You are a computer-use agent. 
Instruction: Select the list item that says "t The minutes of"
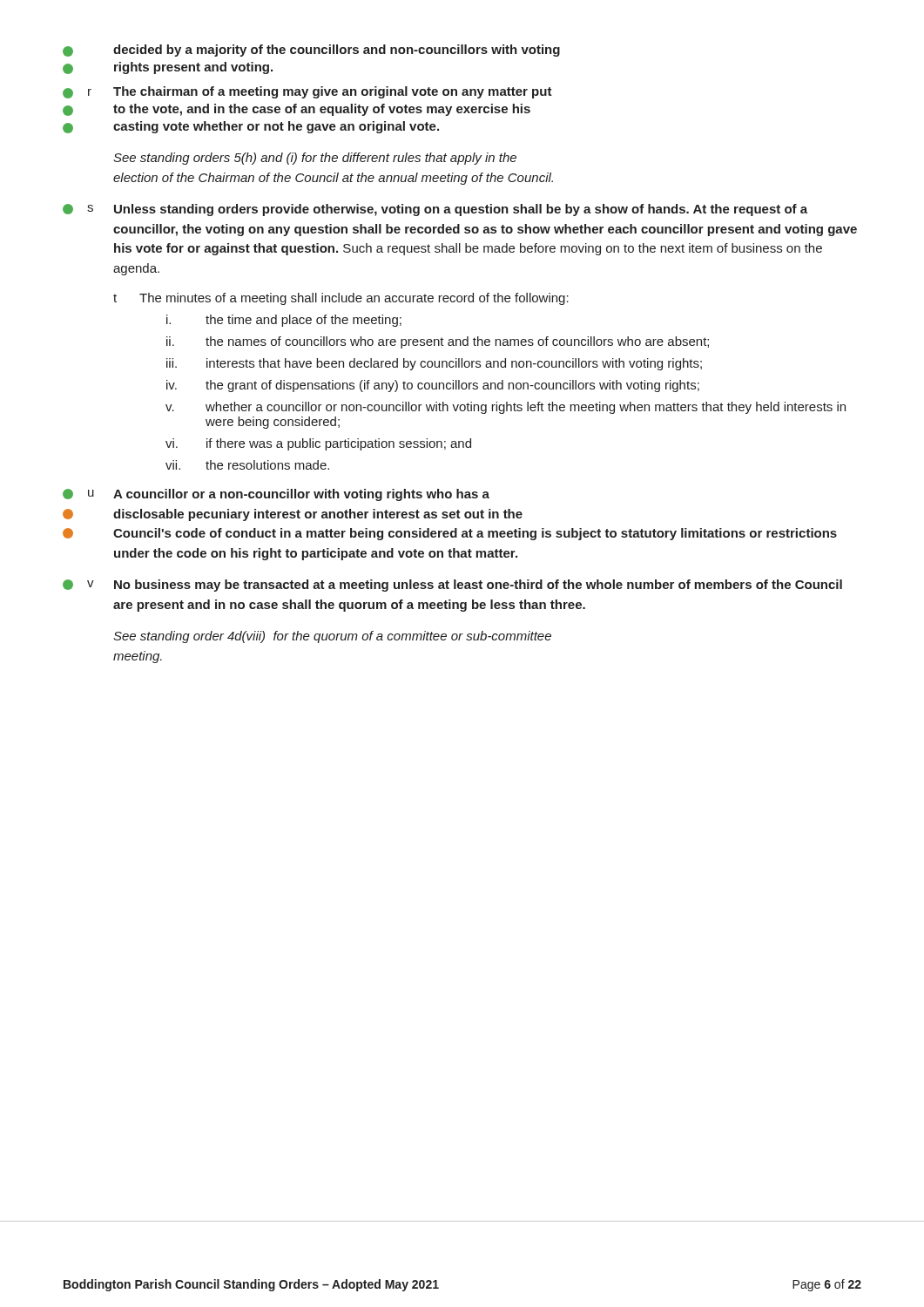tap(487, 298)
